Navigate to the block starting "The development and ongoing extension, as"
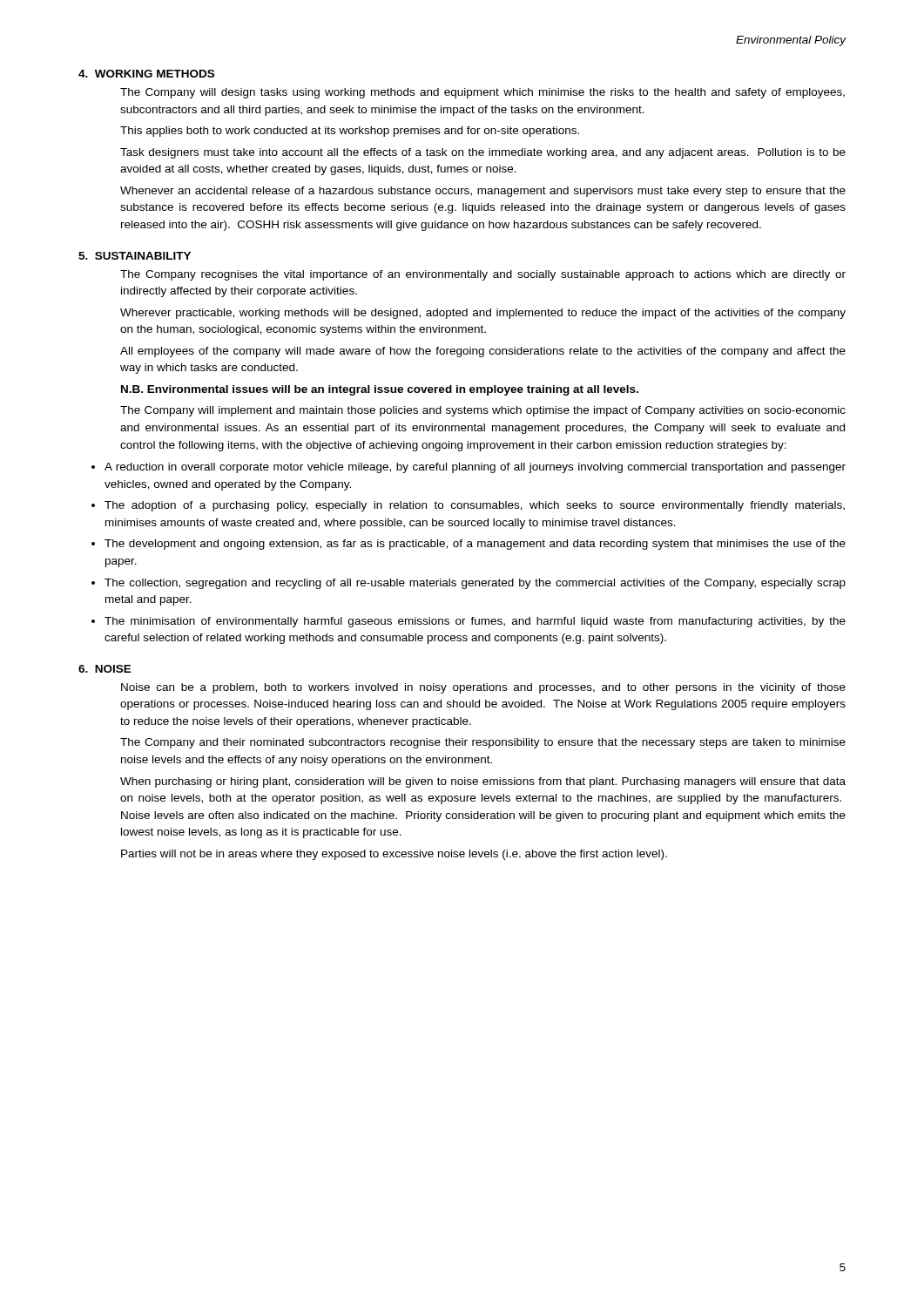The width and height of the screenshot is (924, 1307). tap(475, 552)
